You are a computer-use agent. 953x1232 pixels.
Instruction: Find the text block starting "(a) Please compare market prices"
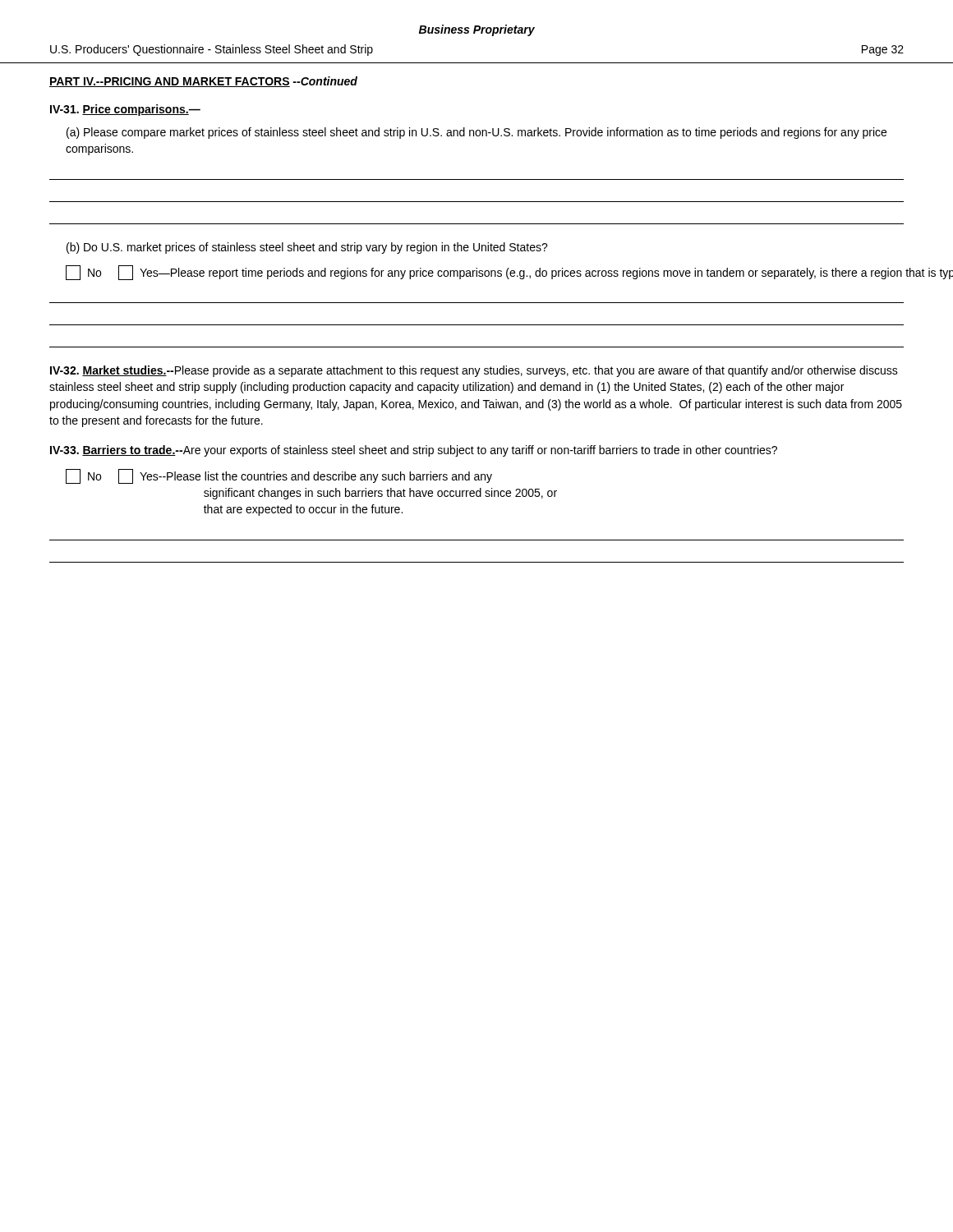point(476,141)
